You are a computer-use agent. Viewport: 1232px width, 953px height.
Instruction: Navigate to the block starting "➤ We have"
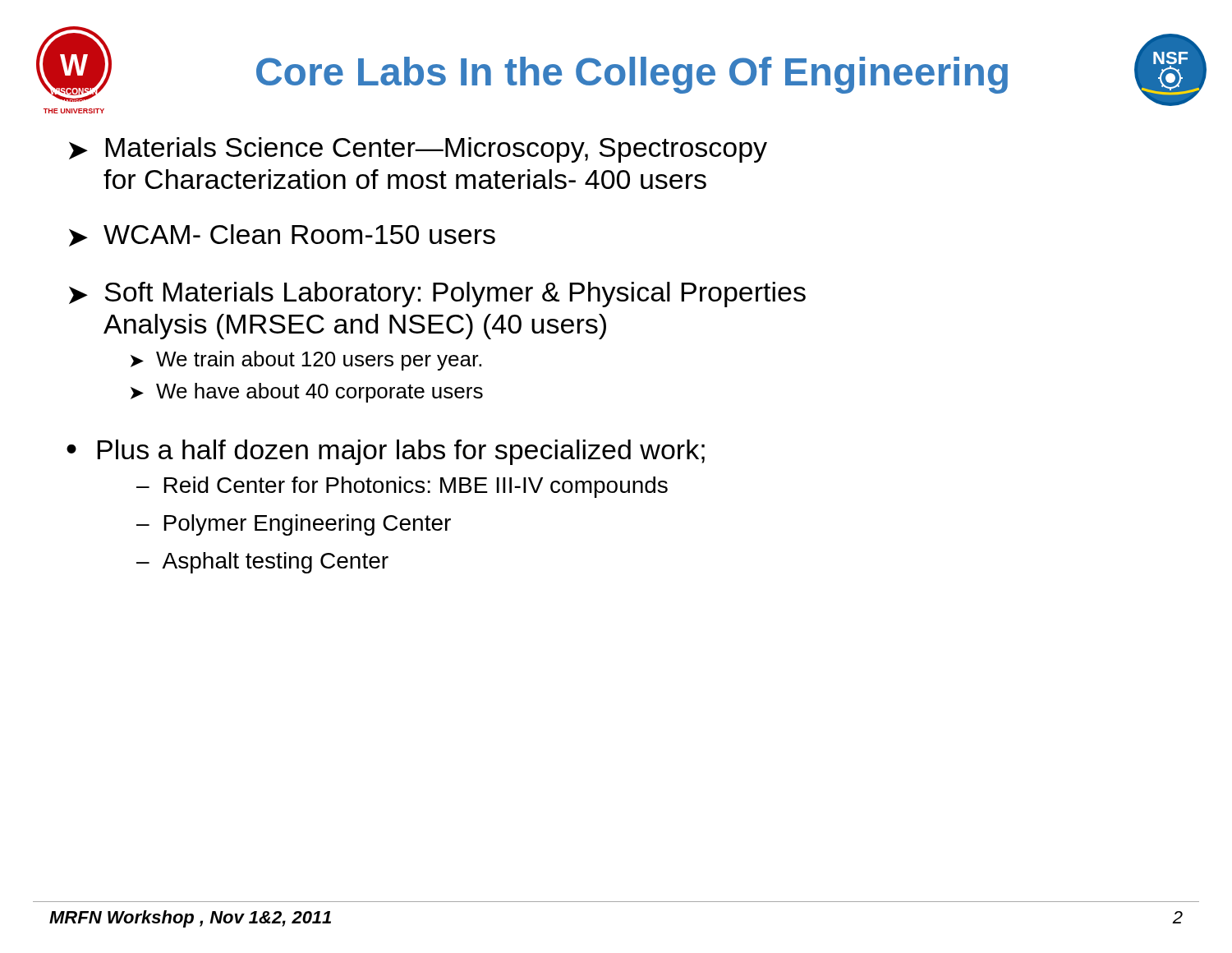point(306,391)
